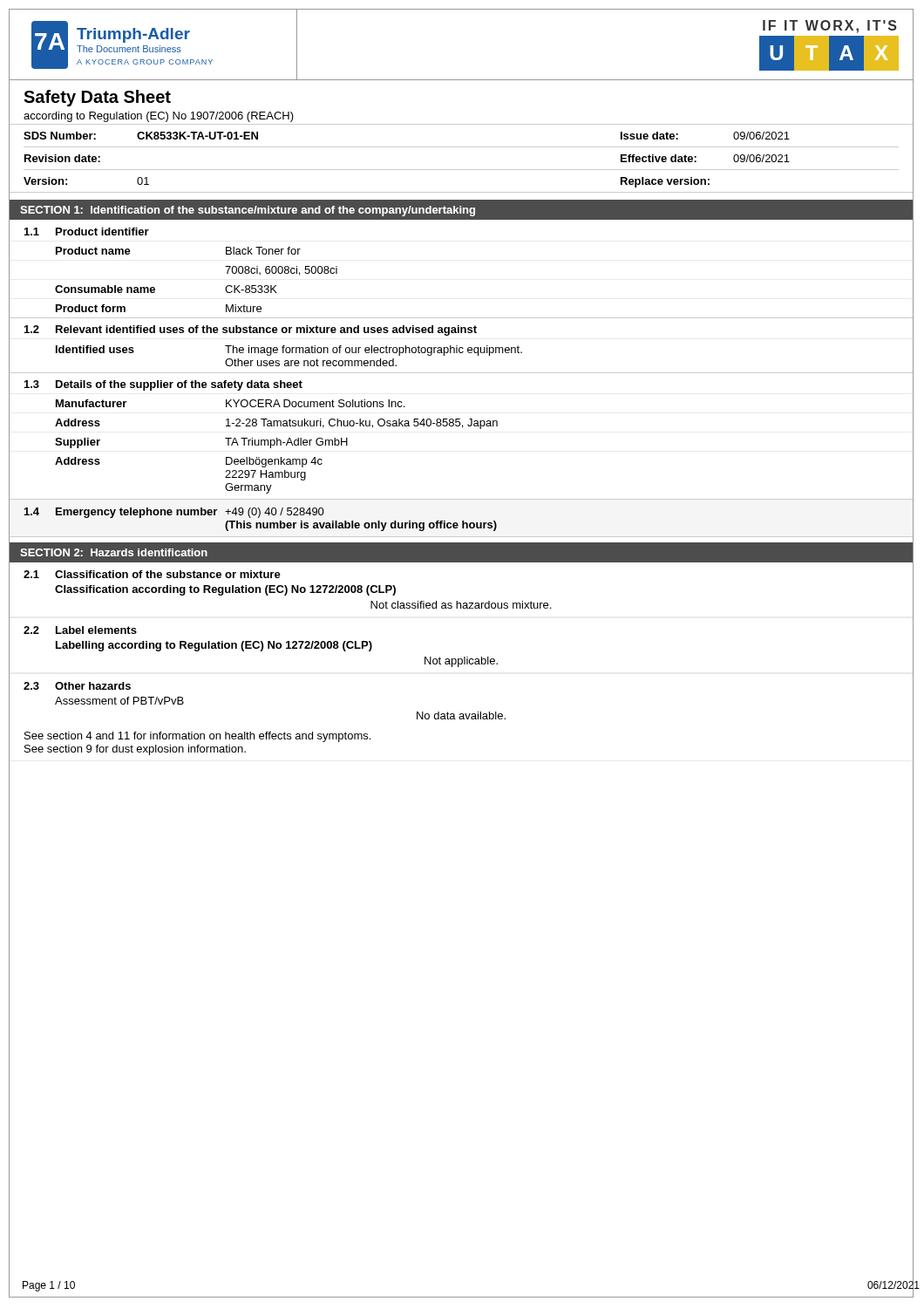This screenshot has width=924, height=1308.
Task: Select the text starting "Consumable name CK-8533K"
Action: click(102, 289)
